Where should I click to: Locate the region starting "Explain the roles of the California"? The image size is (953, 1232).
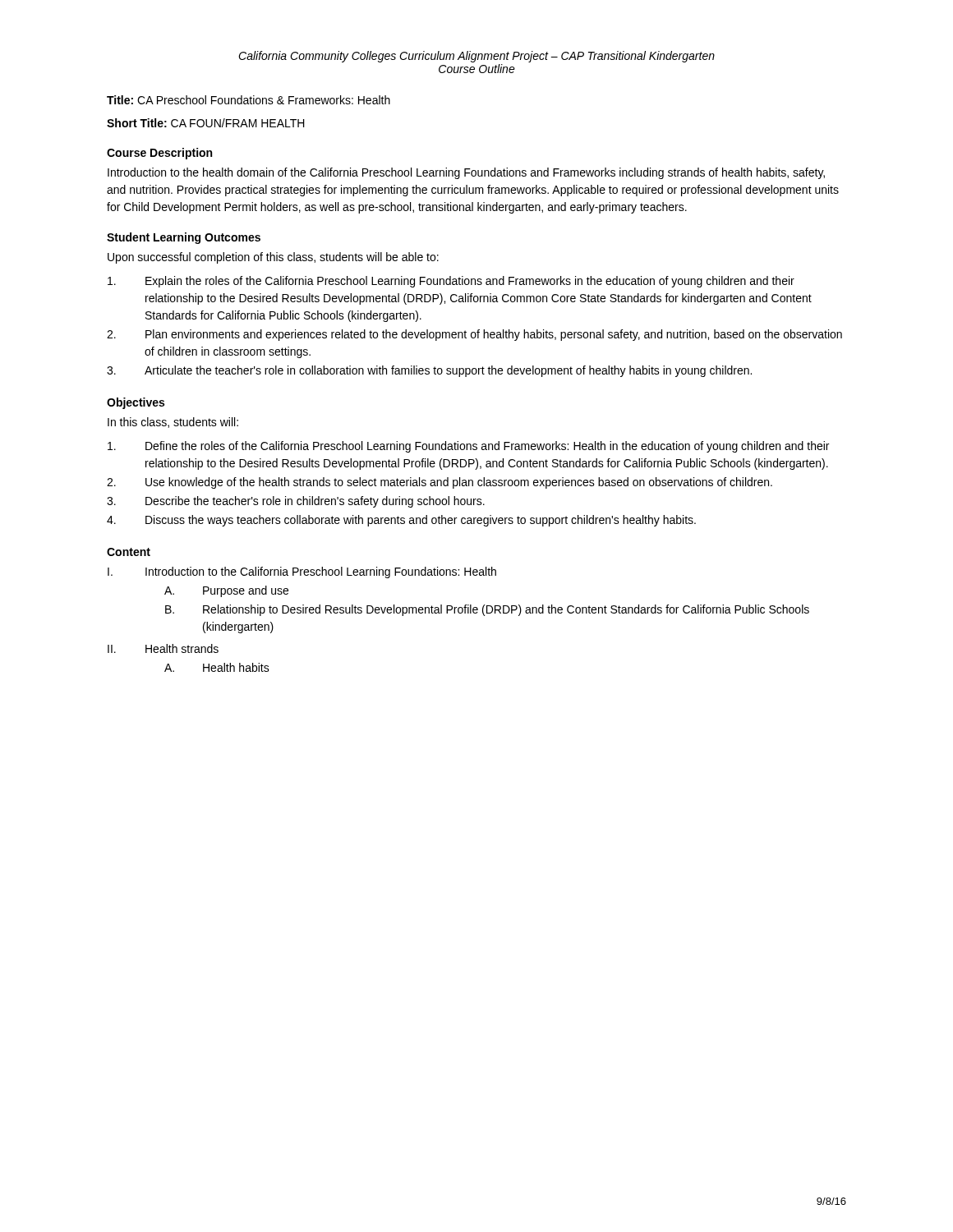tap(478, 298)
